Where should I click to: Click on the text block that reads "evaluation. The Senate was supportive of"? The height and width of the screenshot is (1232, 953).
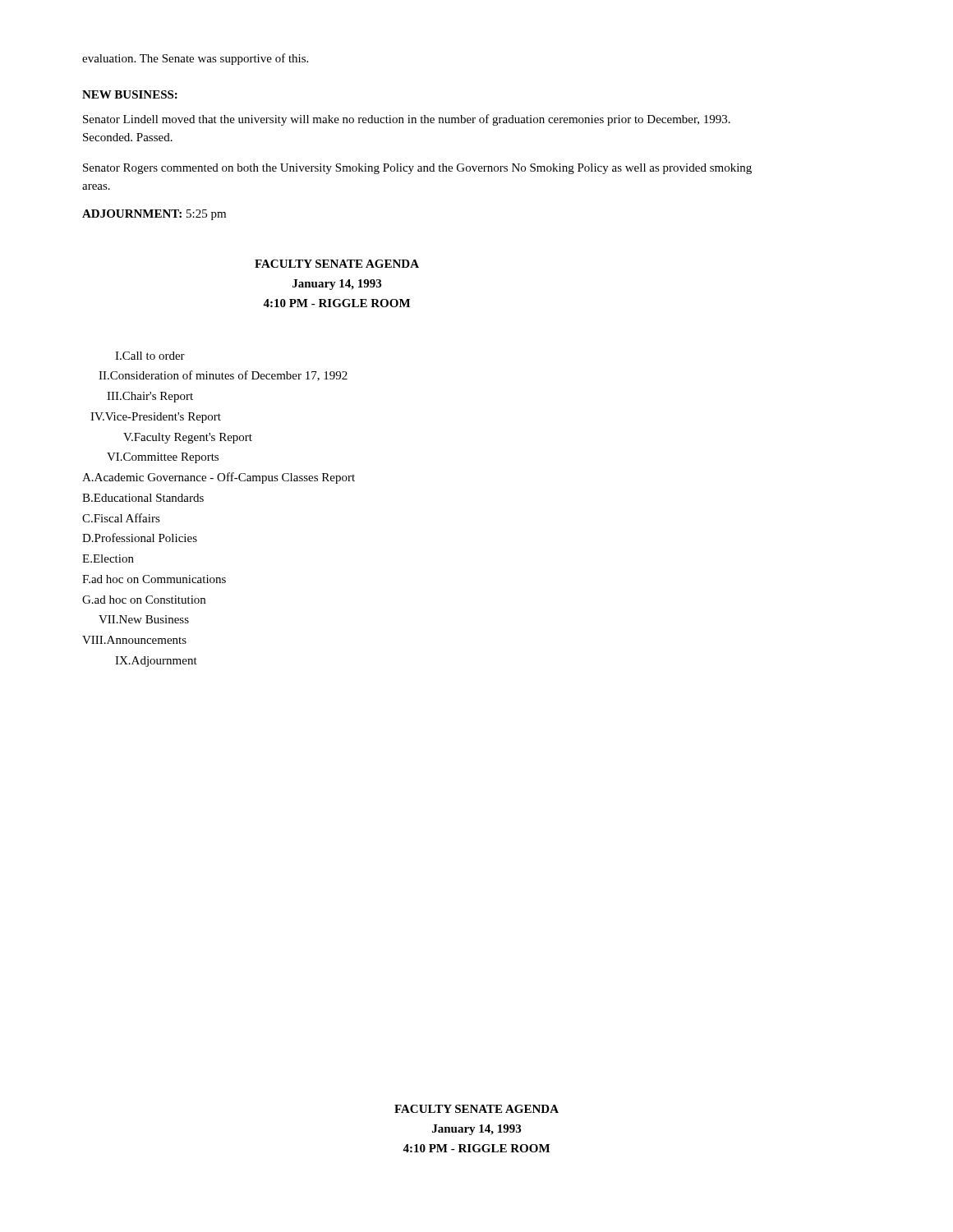(x=196, y=58)
